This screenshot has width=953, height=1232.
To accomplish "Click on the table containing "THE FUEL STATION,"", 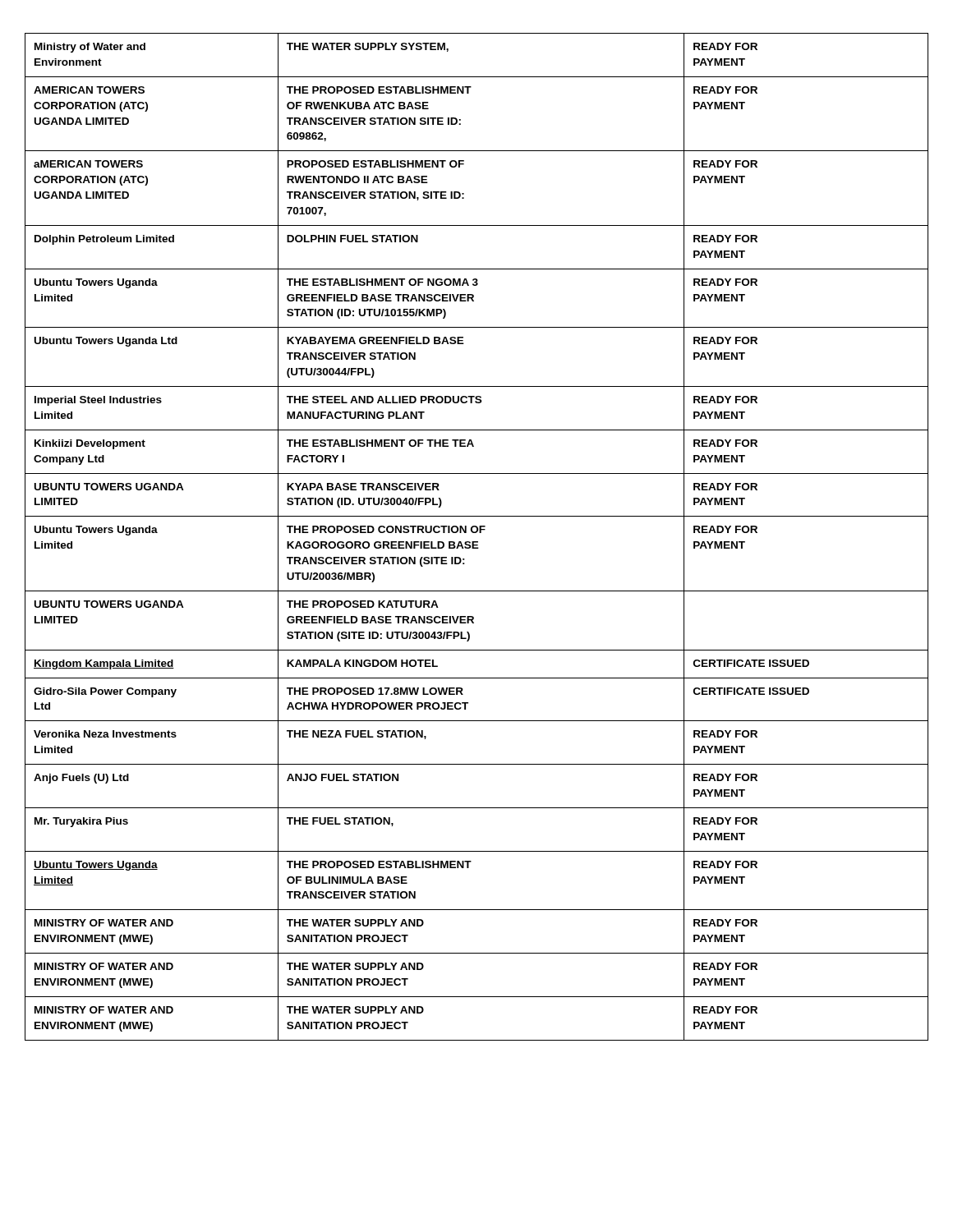I will pyautogui.click(x=476, y=537).
